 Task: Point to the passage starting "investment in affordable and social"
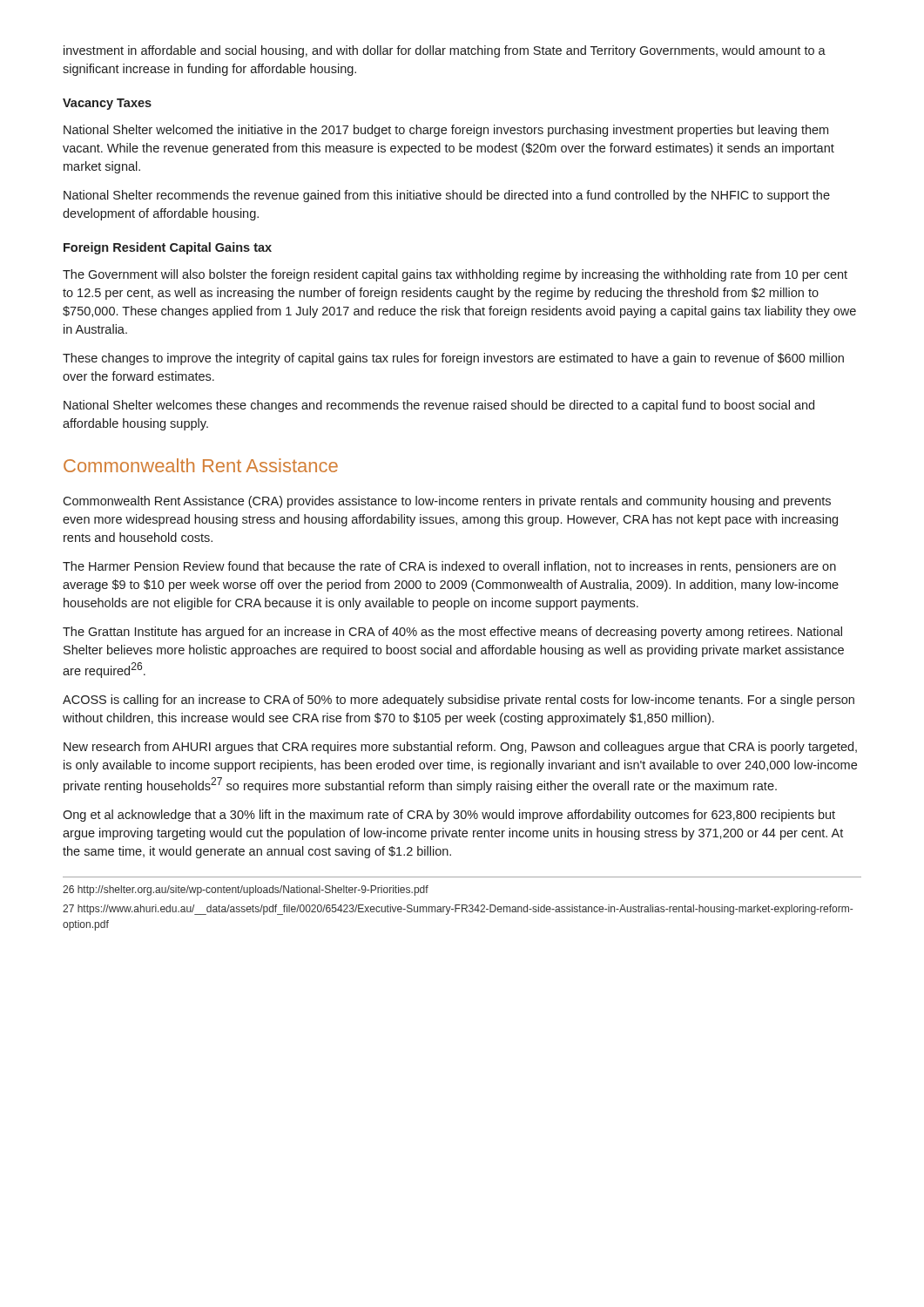pos(444,60)
